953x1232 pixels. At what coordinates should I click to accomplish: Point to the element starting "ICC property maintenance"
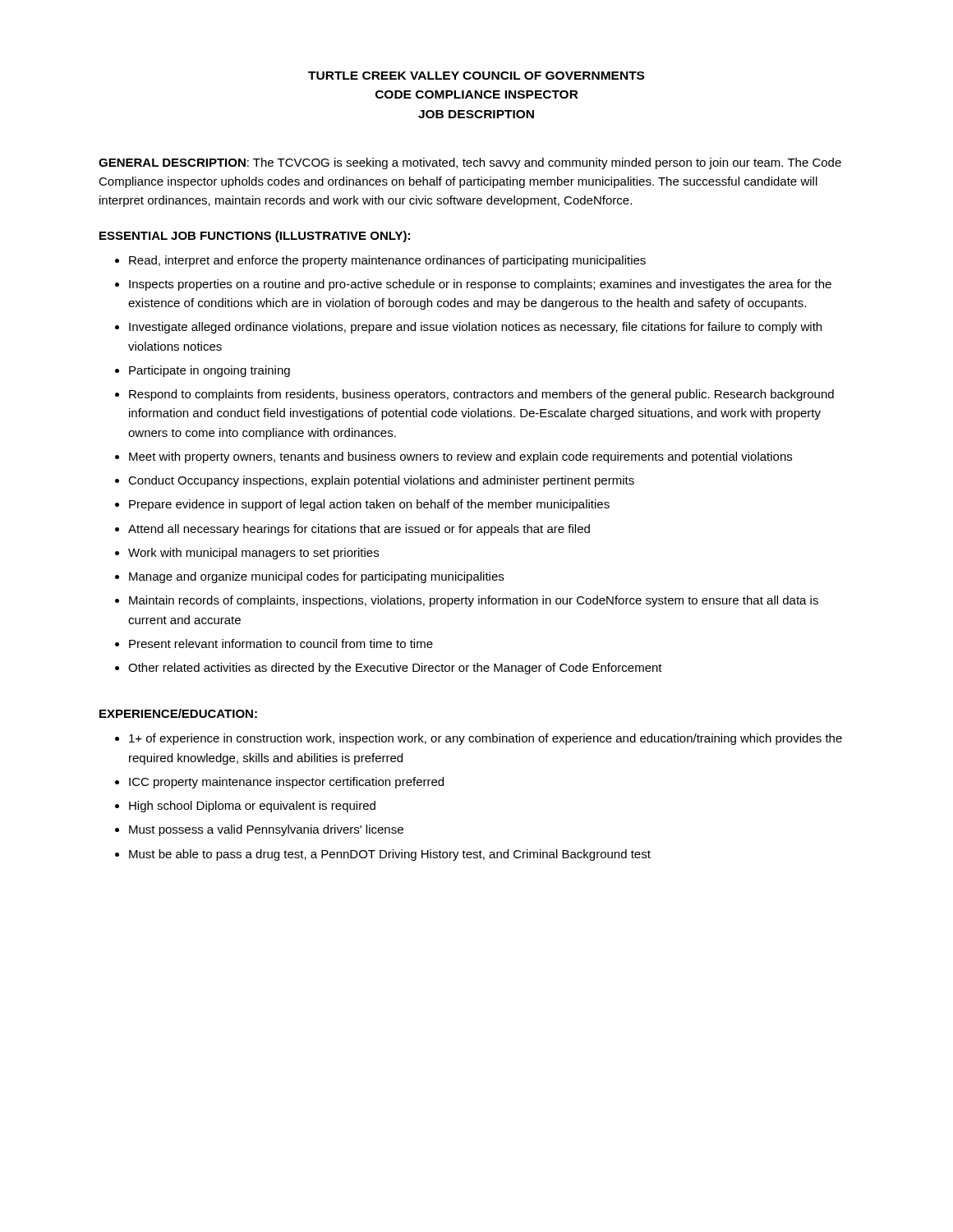pyautogui.click(x=286, y=783)
